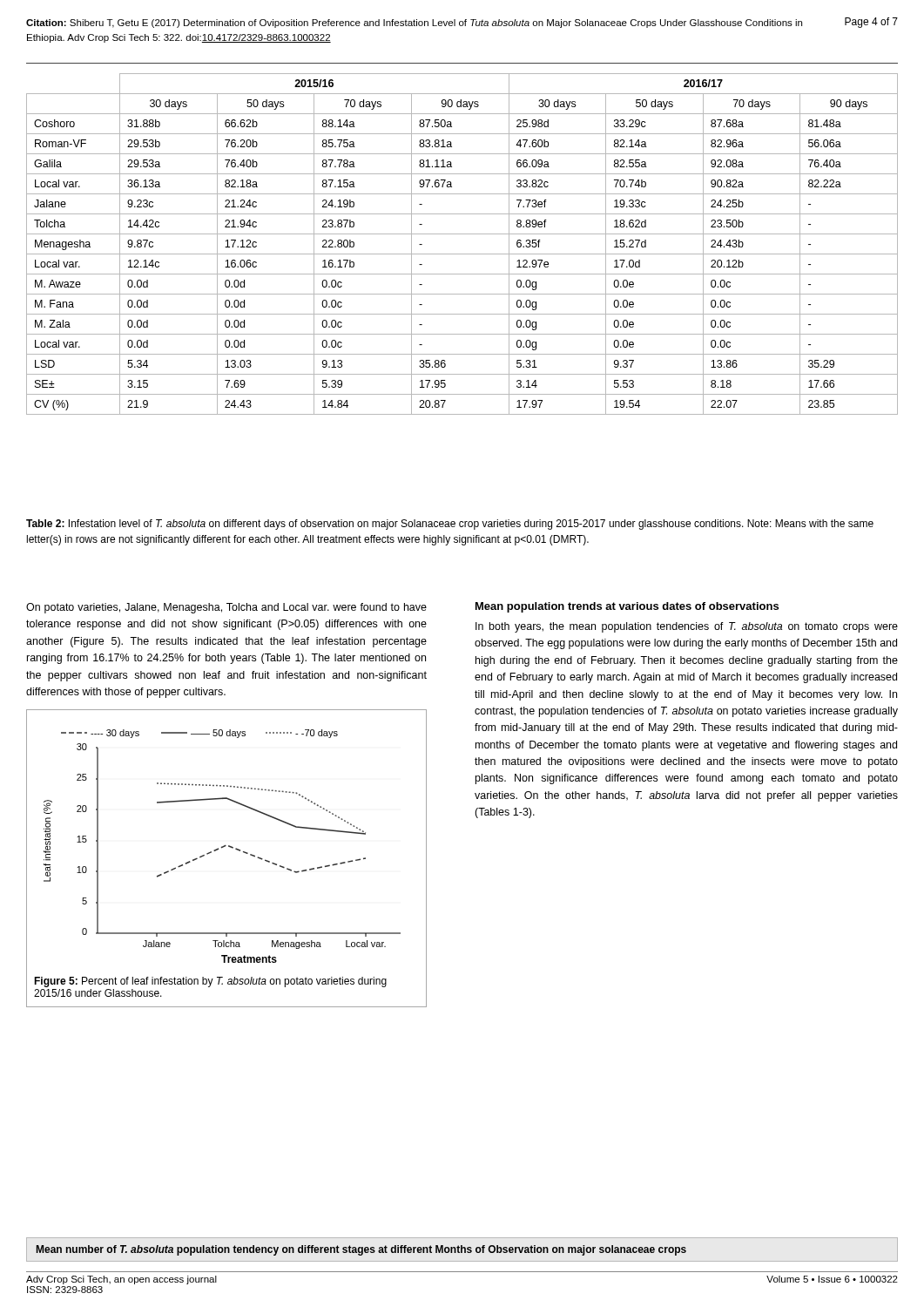
Task: Click the caption that begins "Figure 5: Percent"
Action: point(210,987)
